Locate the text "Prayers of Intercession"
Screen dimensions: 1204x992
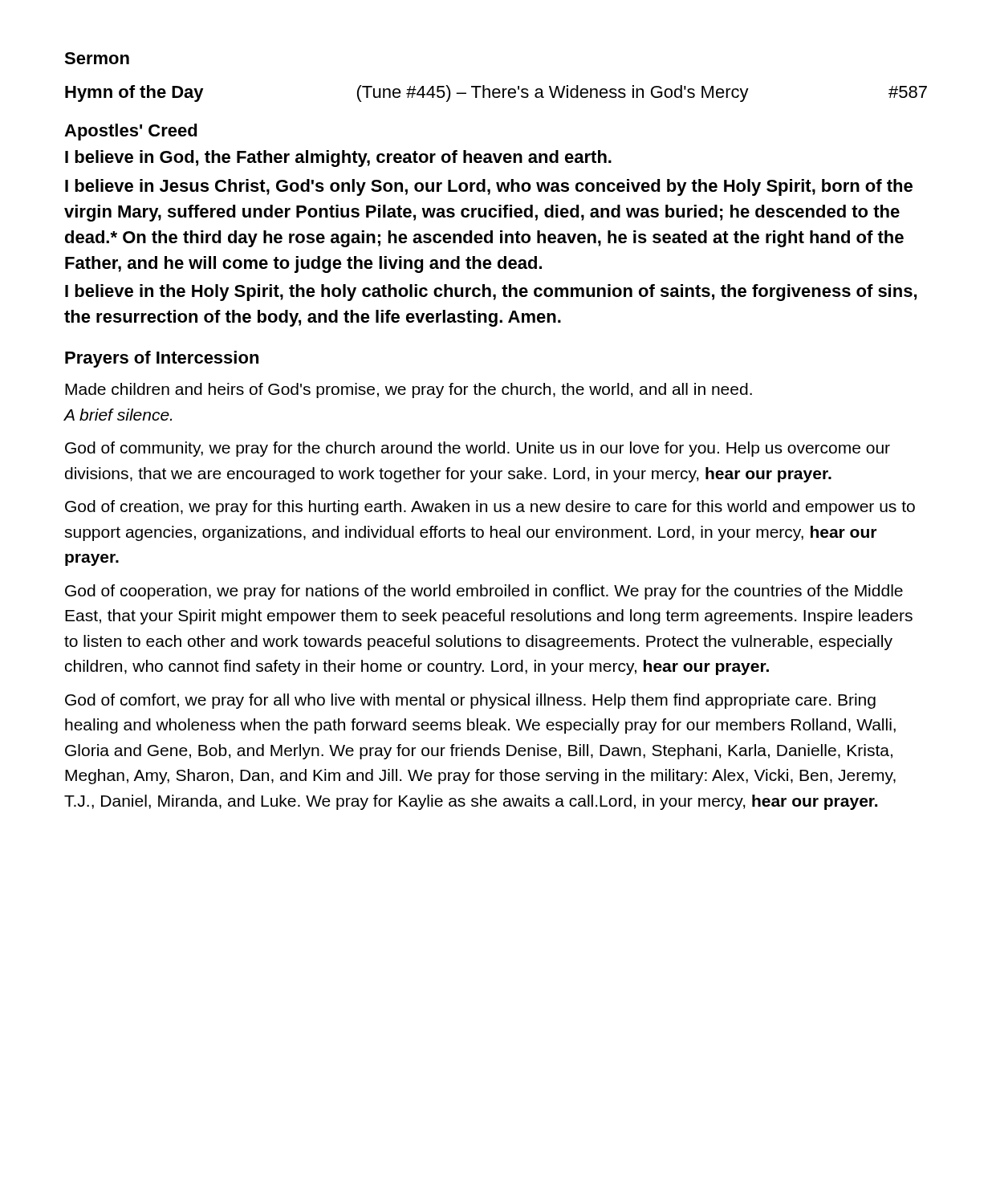162,358
